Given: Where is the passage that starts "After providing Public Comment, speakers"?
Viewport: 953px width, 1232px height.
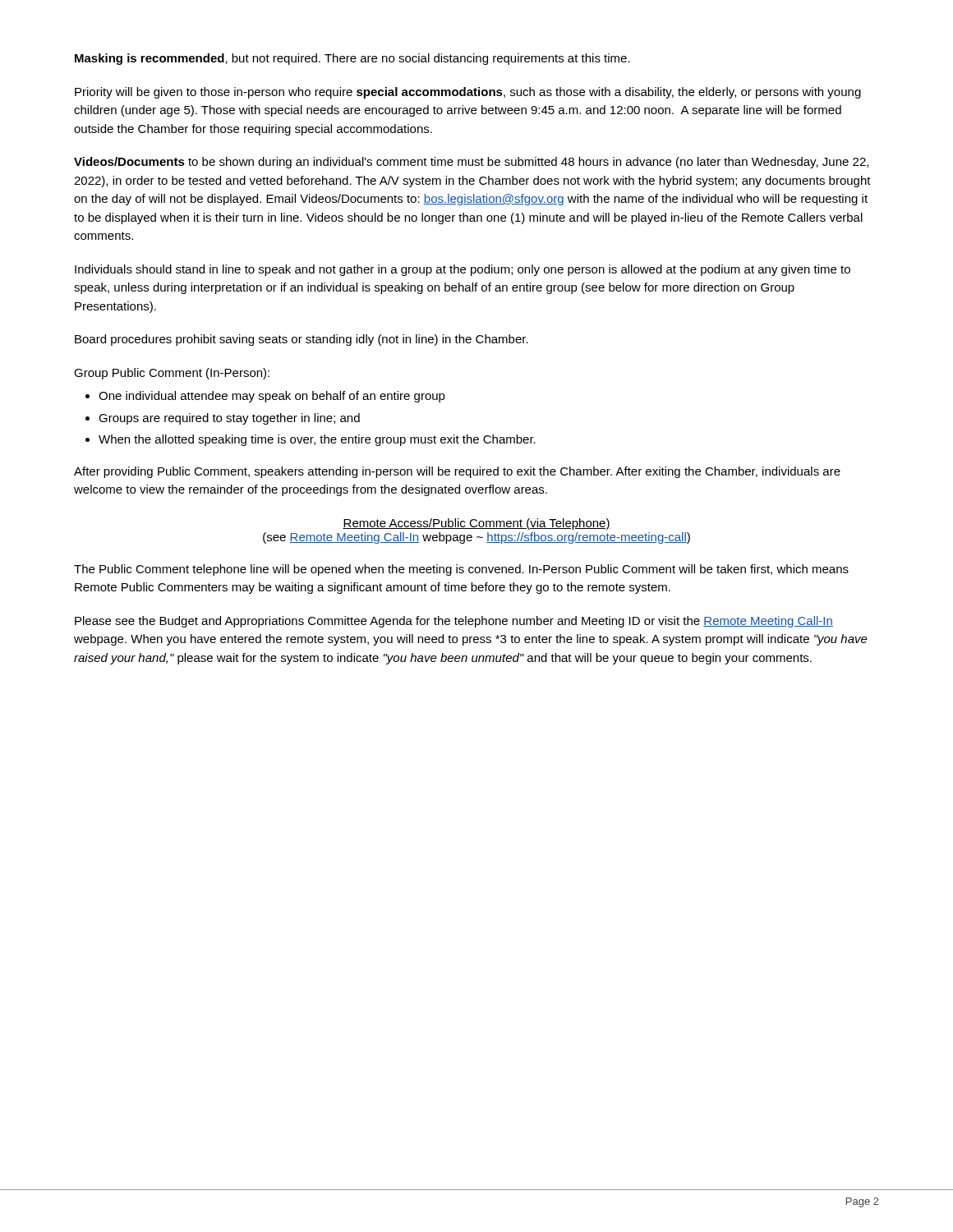Looking at the screenshot, I should (x=457, y=480).
